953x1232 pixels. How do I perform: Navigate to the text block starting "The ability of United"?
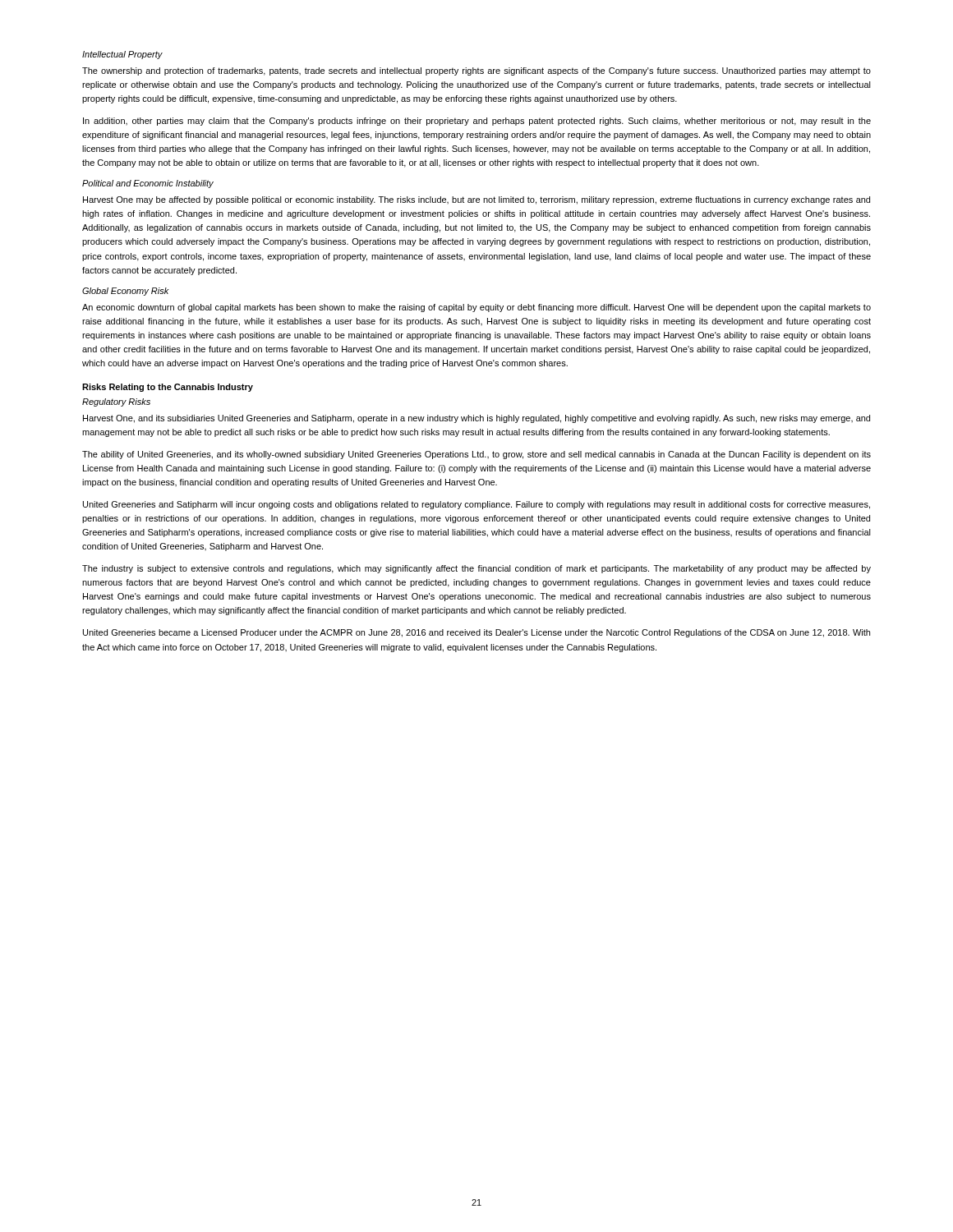tap(476, 469)
